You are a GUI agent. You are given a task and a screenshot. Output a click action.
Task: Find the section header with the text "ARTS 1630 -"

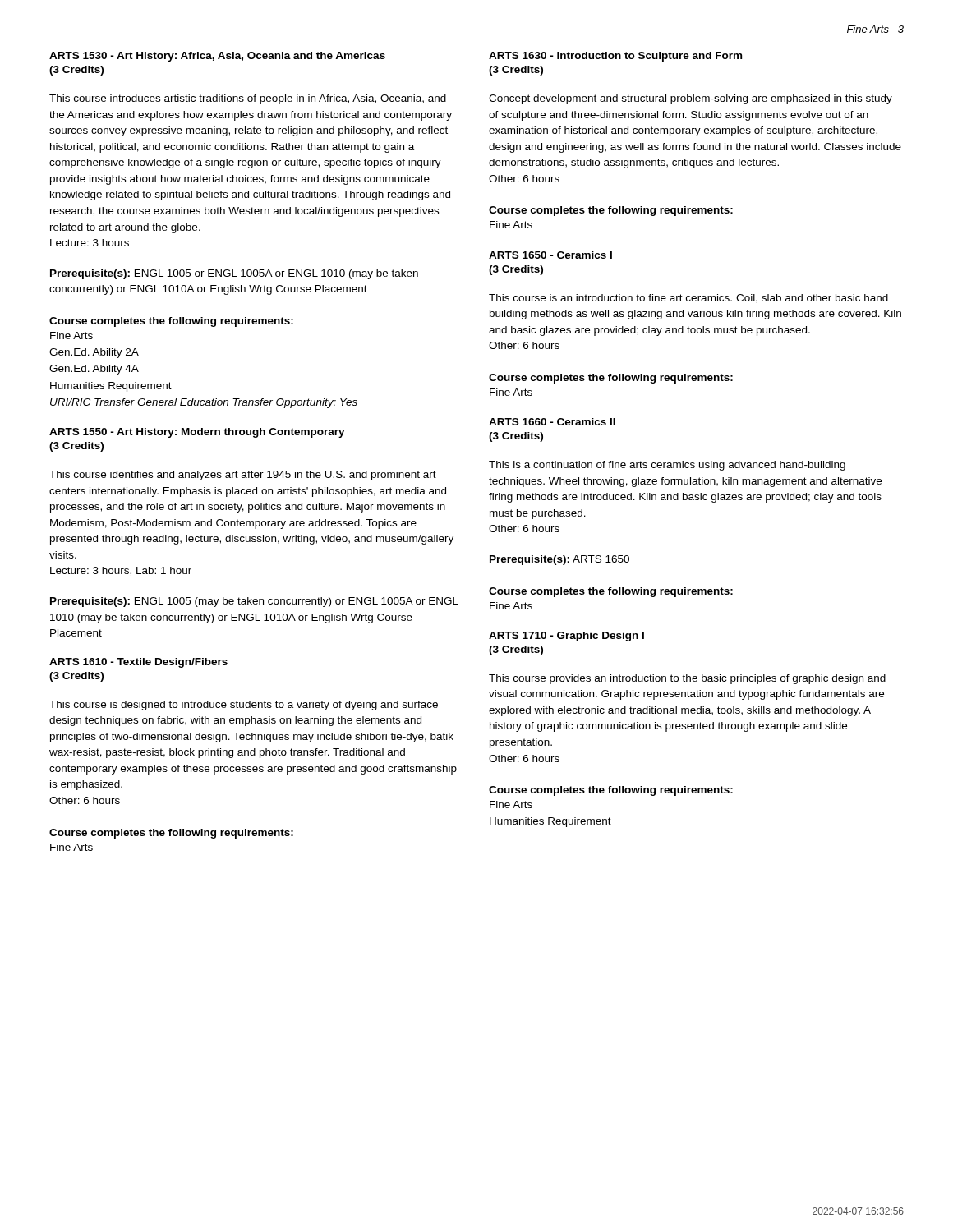tap(696, 62)
